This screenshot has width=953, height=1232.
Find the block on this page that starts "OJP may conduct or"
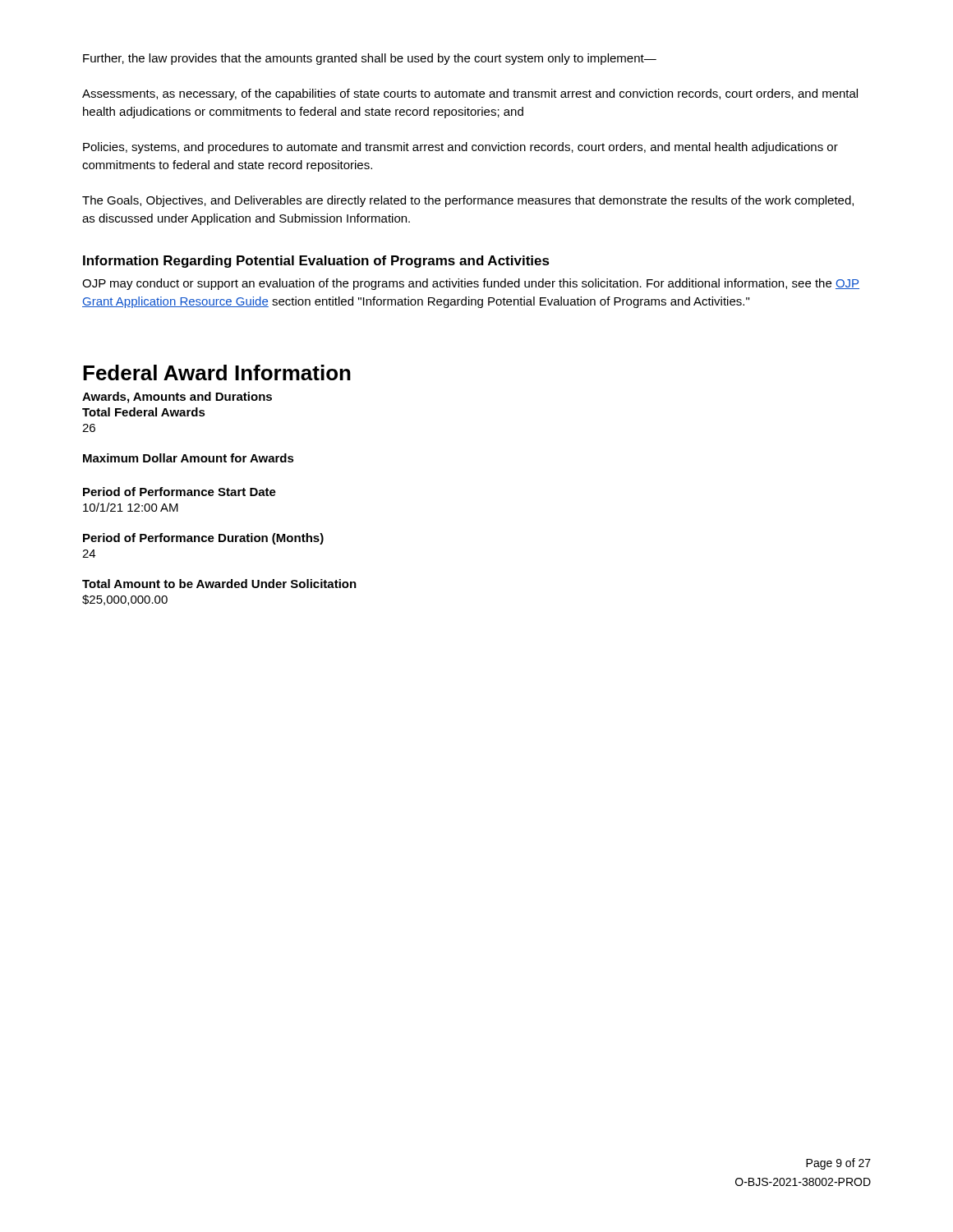(471, 292)
